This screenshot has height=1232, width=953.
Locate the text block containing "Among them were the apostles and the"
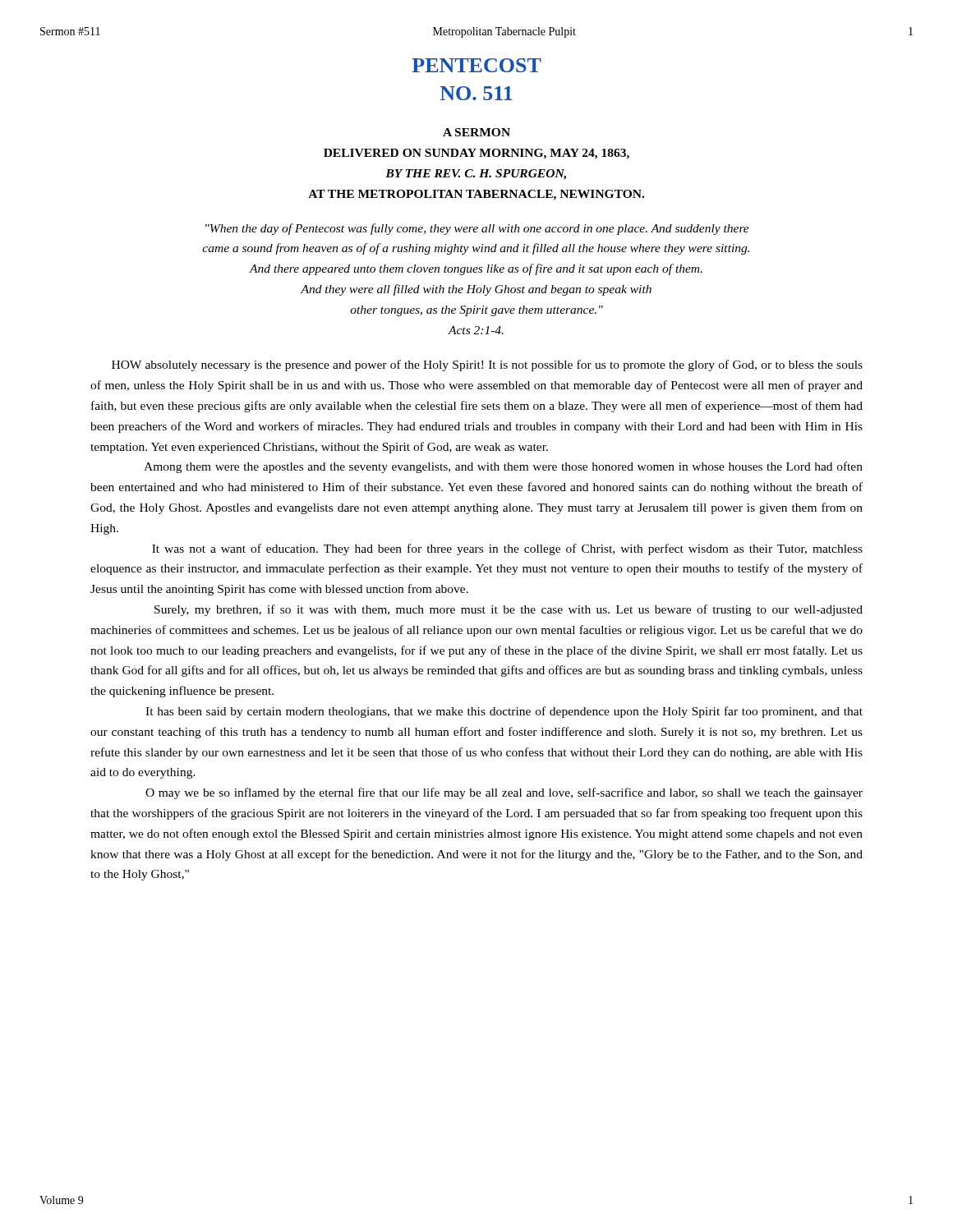[x=476, y=497]
